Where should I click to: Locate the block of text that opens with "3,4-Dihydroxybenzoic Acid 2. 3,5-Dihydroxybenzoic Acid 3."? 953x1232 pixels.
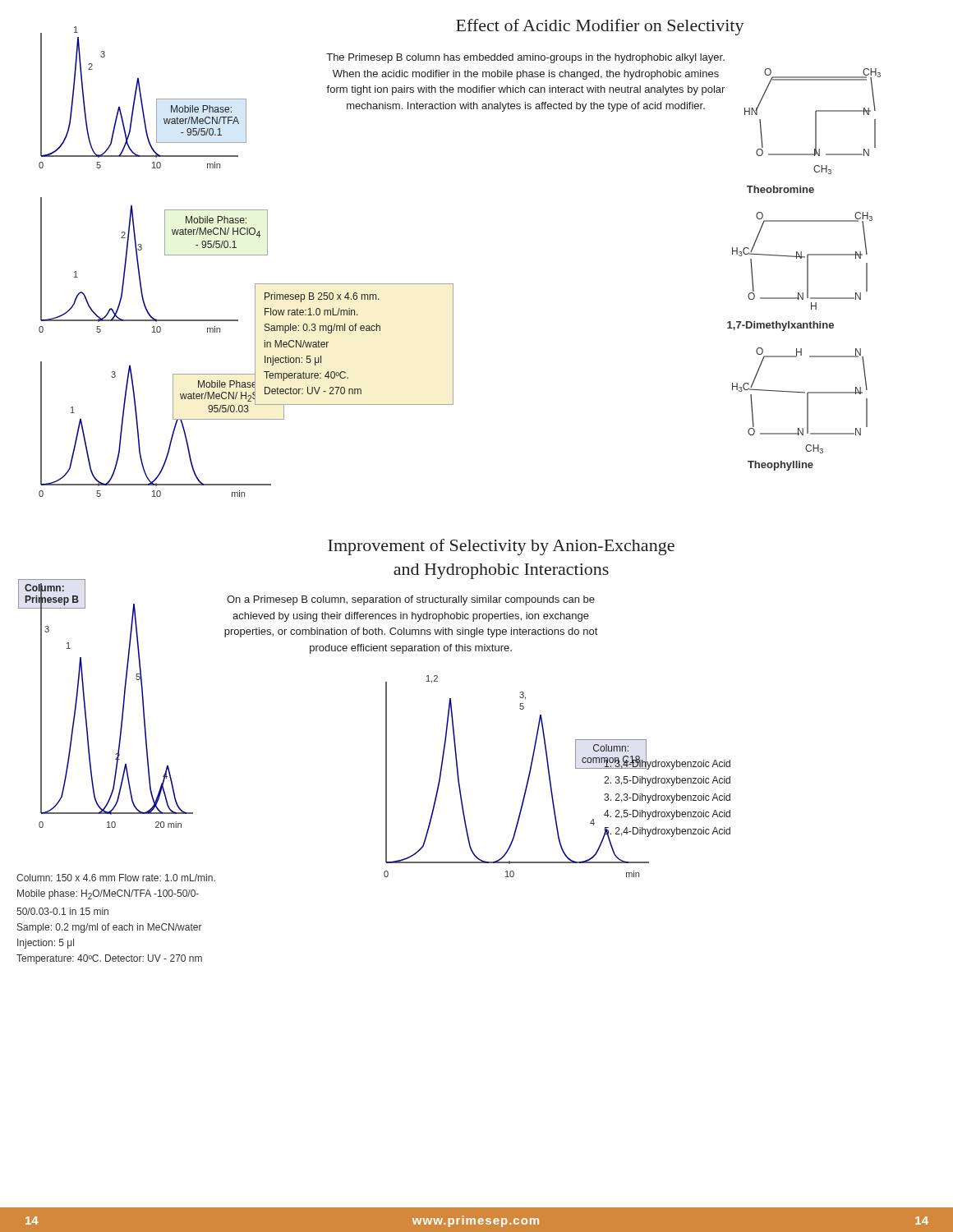coord(667,797)
